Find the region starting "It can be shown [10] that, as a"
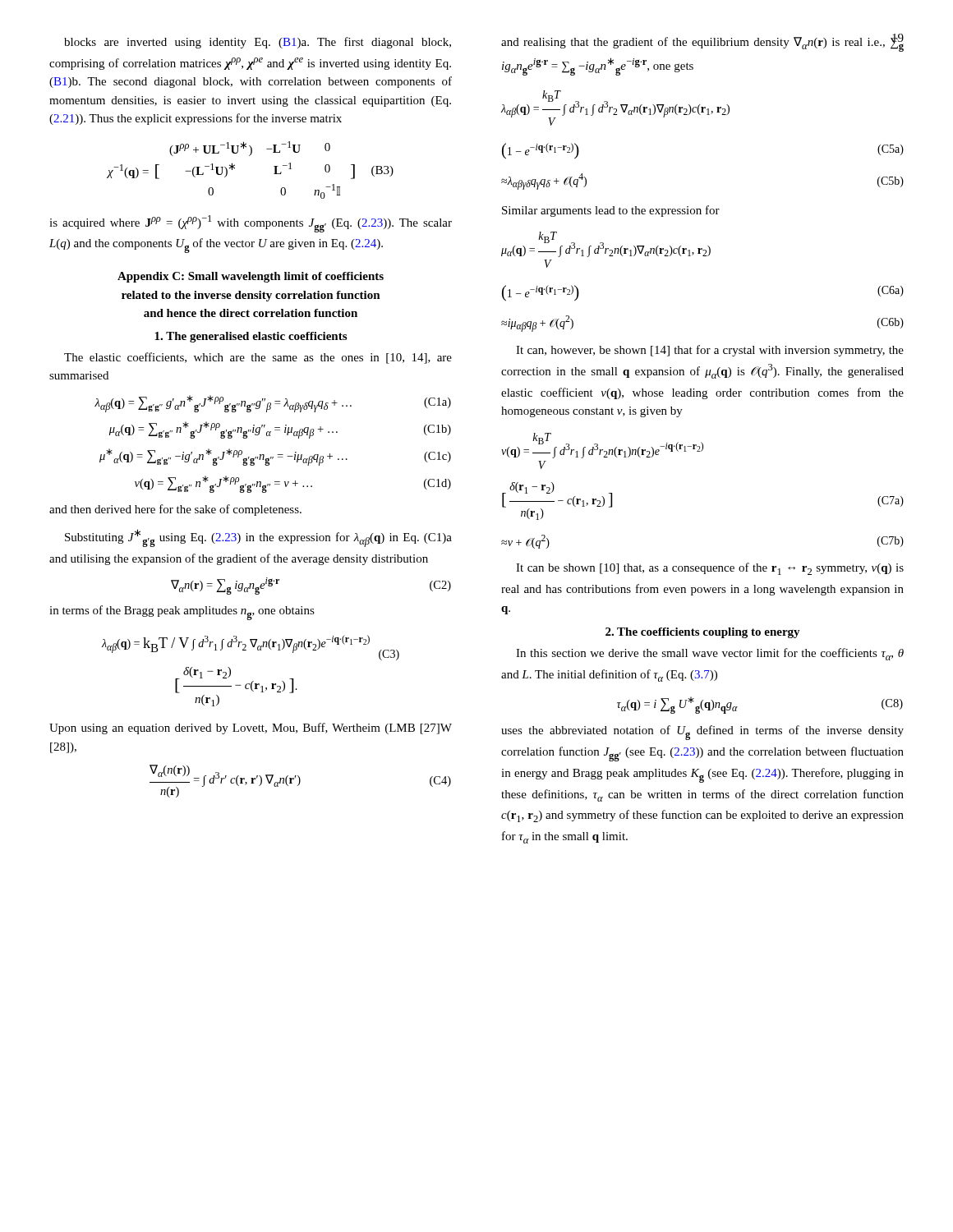Viewport: 953px width, 1232px height. click(702, 588)
